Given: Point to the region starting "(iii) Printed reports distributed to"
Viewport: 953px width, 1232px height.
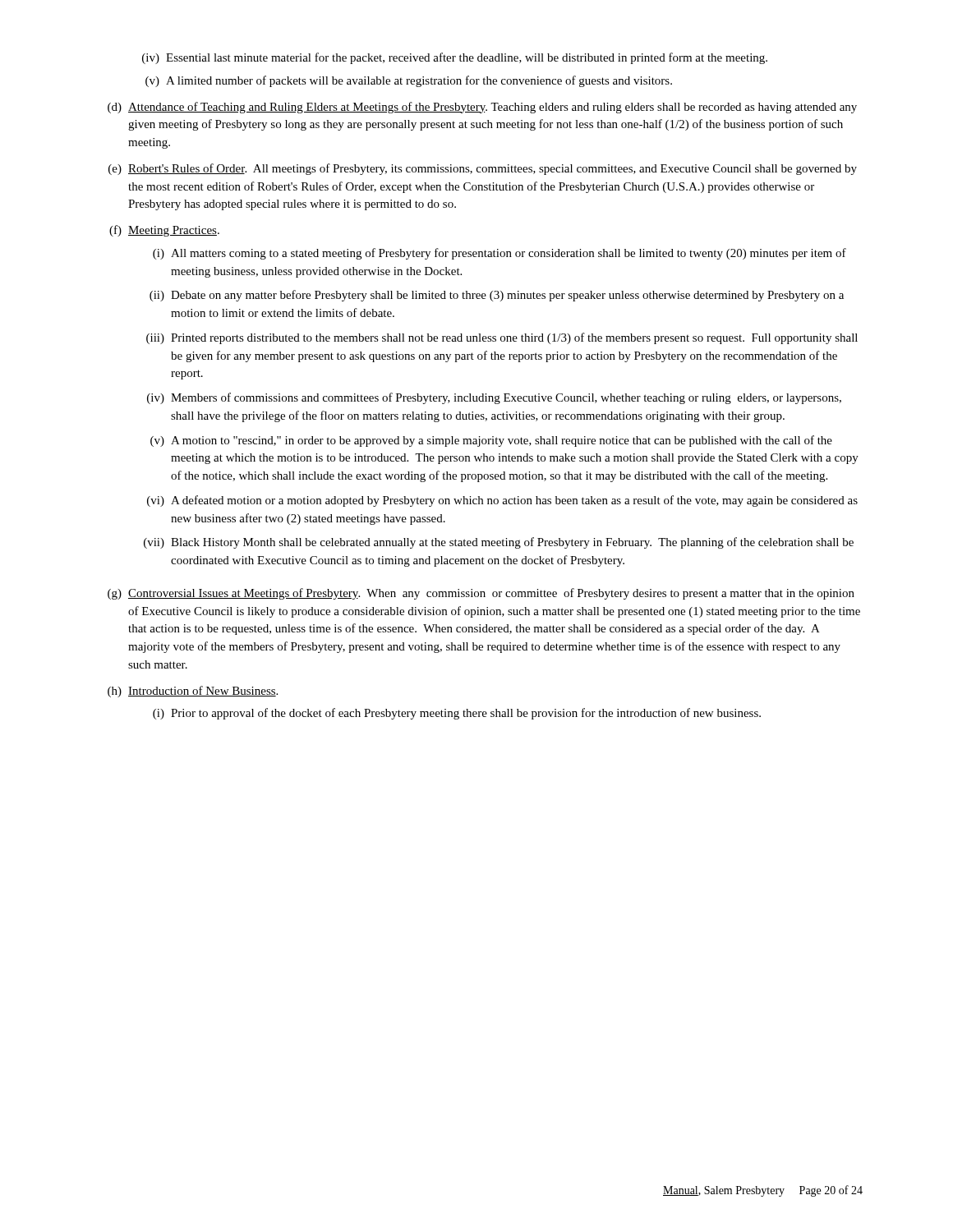Looking at the screenshot, I should coord(495,356).
